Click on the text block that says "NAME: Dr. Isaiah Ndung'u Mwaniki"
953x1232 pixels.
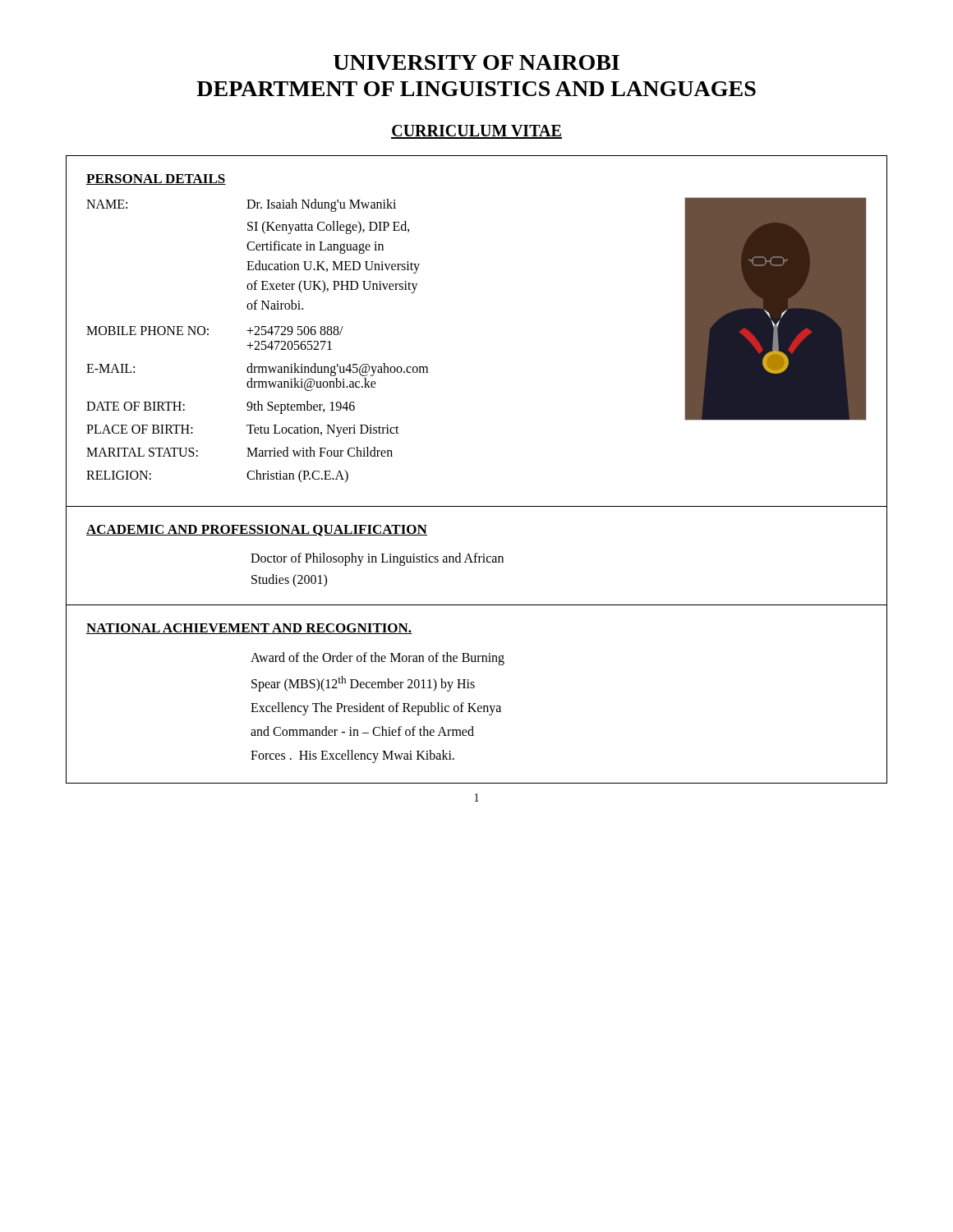click(x=377, y=256)
